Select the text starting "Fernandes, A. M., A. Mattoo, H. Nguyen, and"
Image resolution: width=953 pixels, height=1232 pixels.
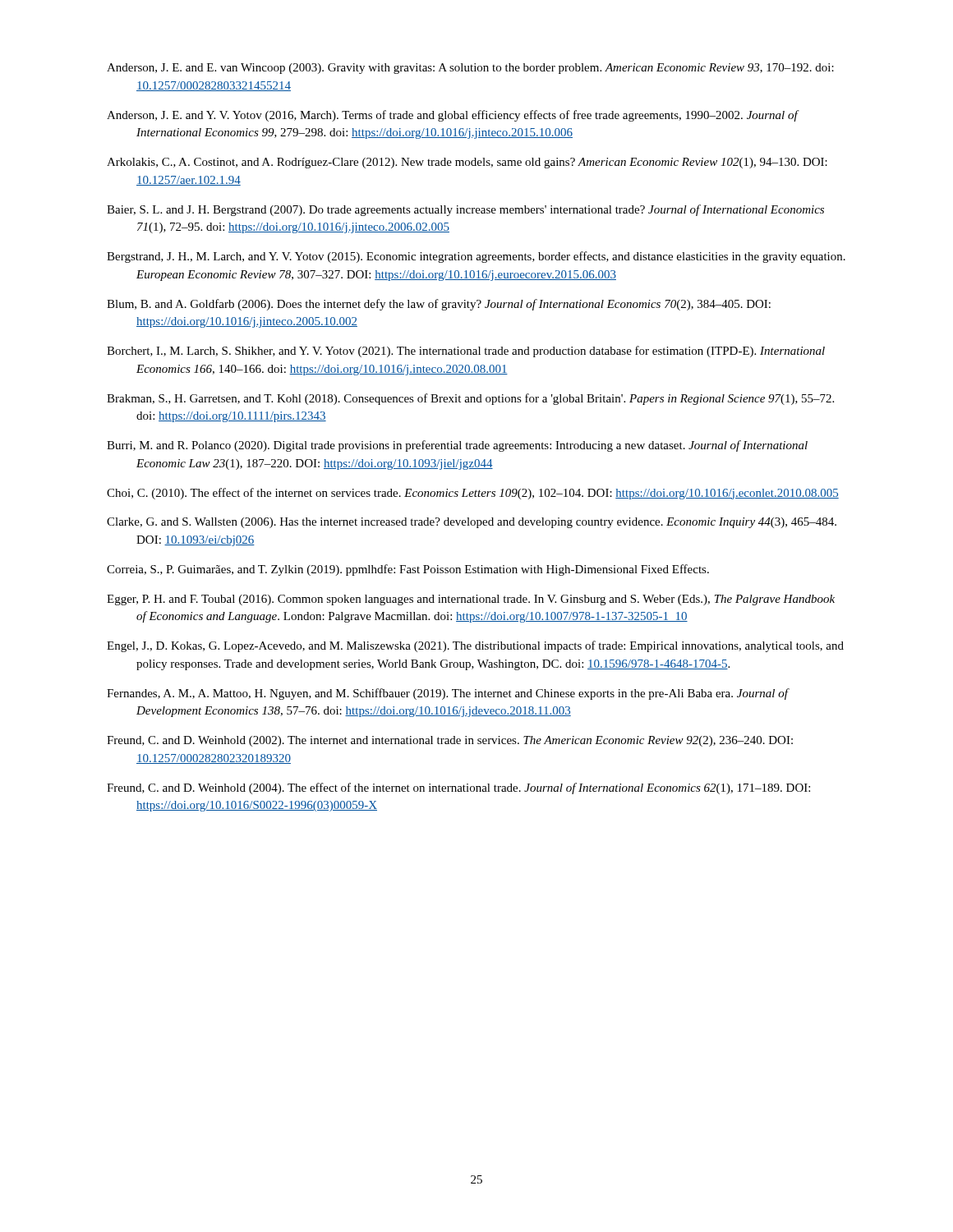coord(447,702)
